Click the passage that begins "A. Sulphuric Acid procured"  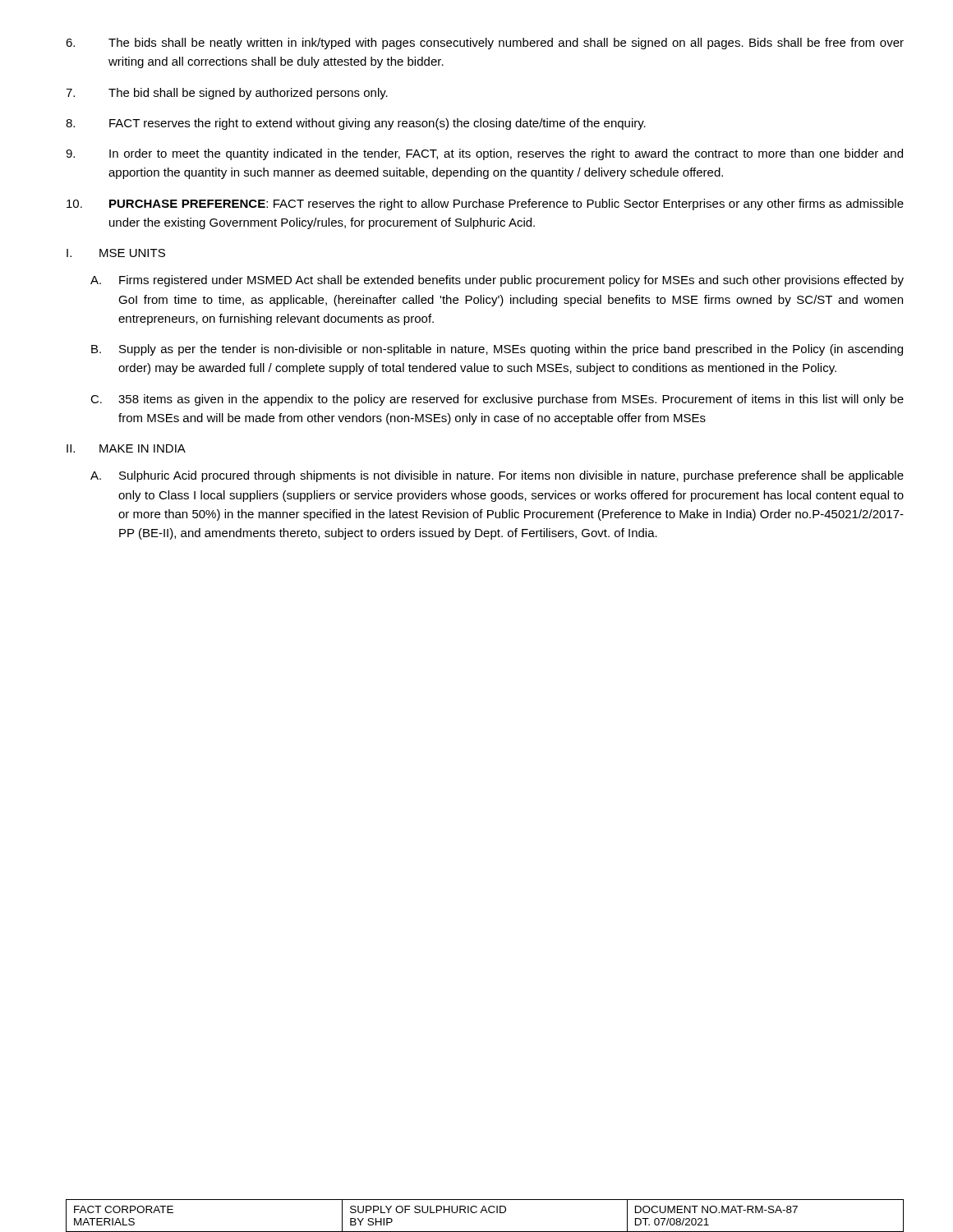pyautogui.click(x=497, y=504)
